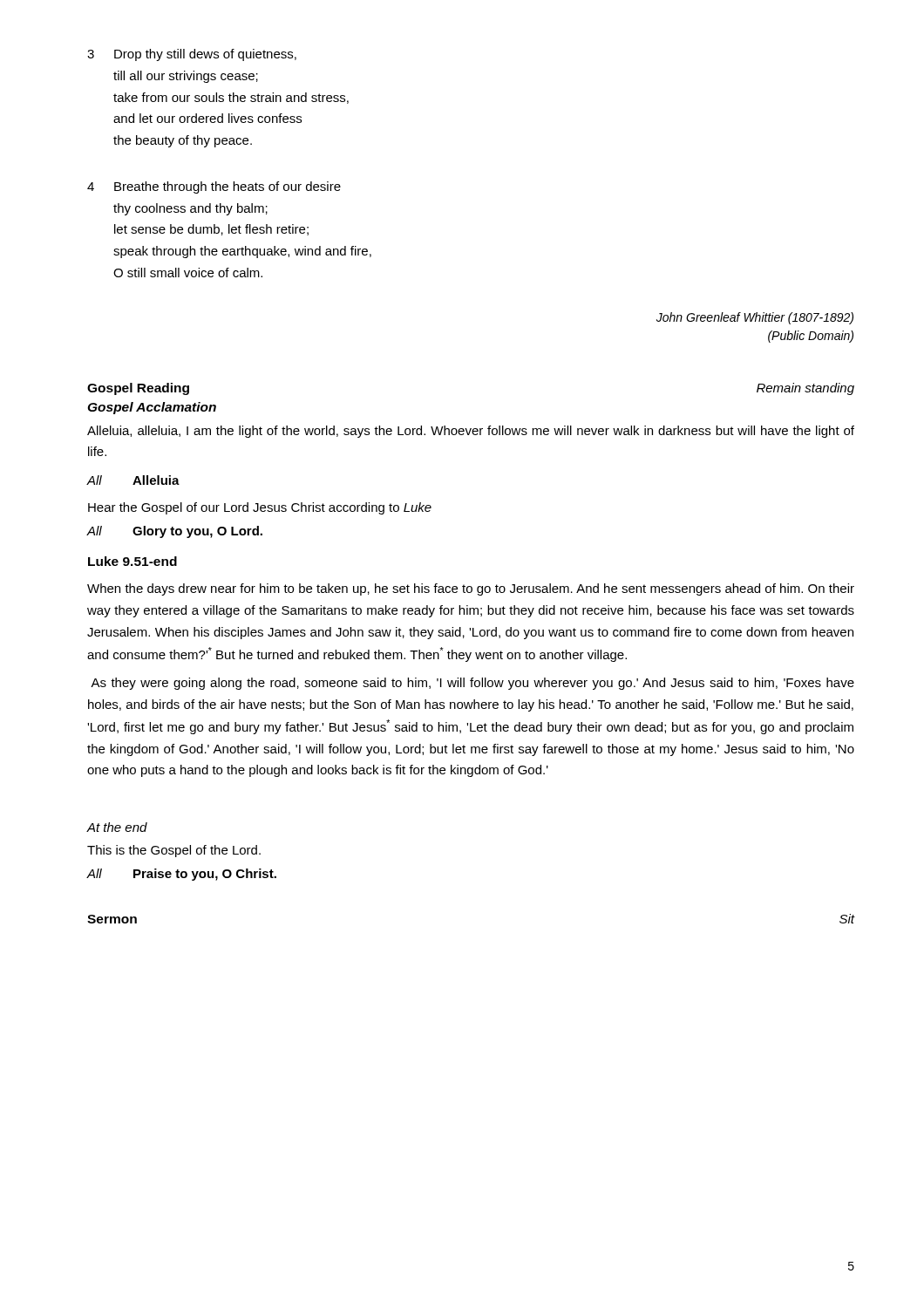Find the text containing "All Alleluia"
The image size is (924, 1308).
[133, 481]
